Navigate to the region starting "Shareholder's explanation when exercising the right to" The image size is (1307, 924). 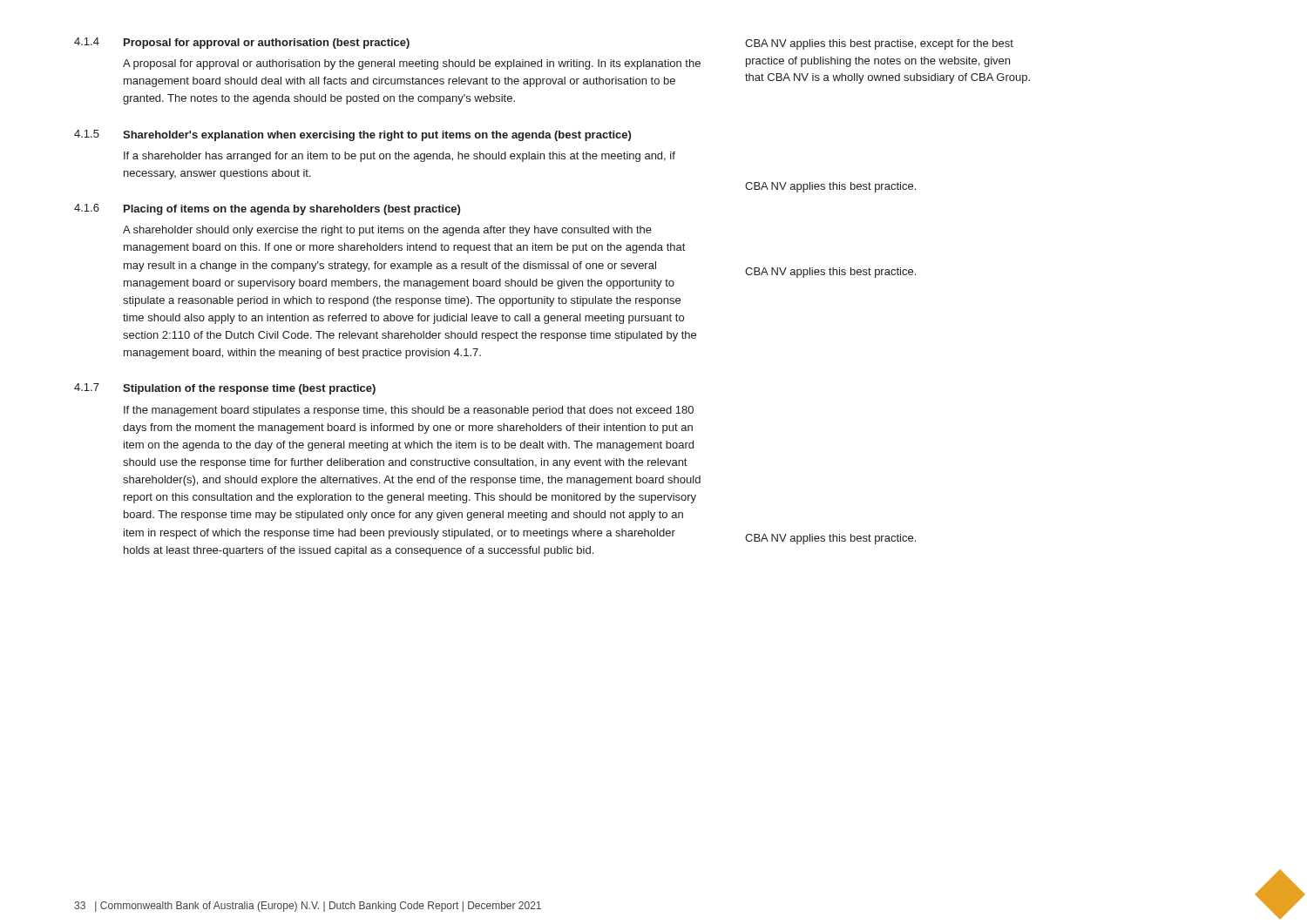377,134
